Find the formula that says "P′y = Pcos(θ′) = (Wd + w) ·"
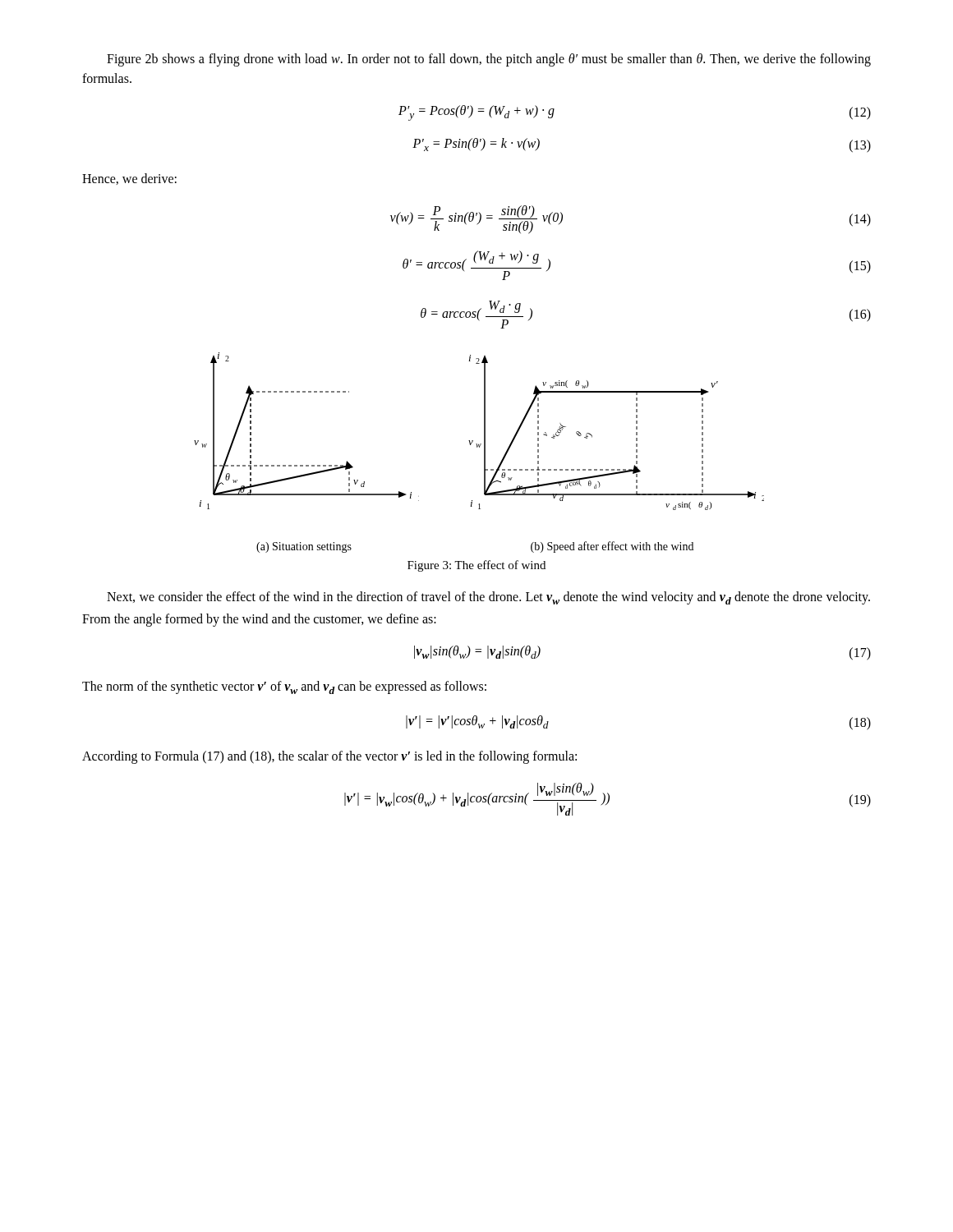 471,113
